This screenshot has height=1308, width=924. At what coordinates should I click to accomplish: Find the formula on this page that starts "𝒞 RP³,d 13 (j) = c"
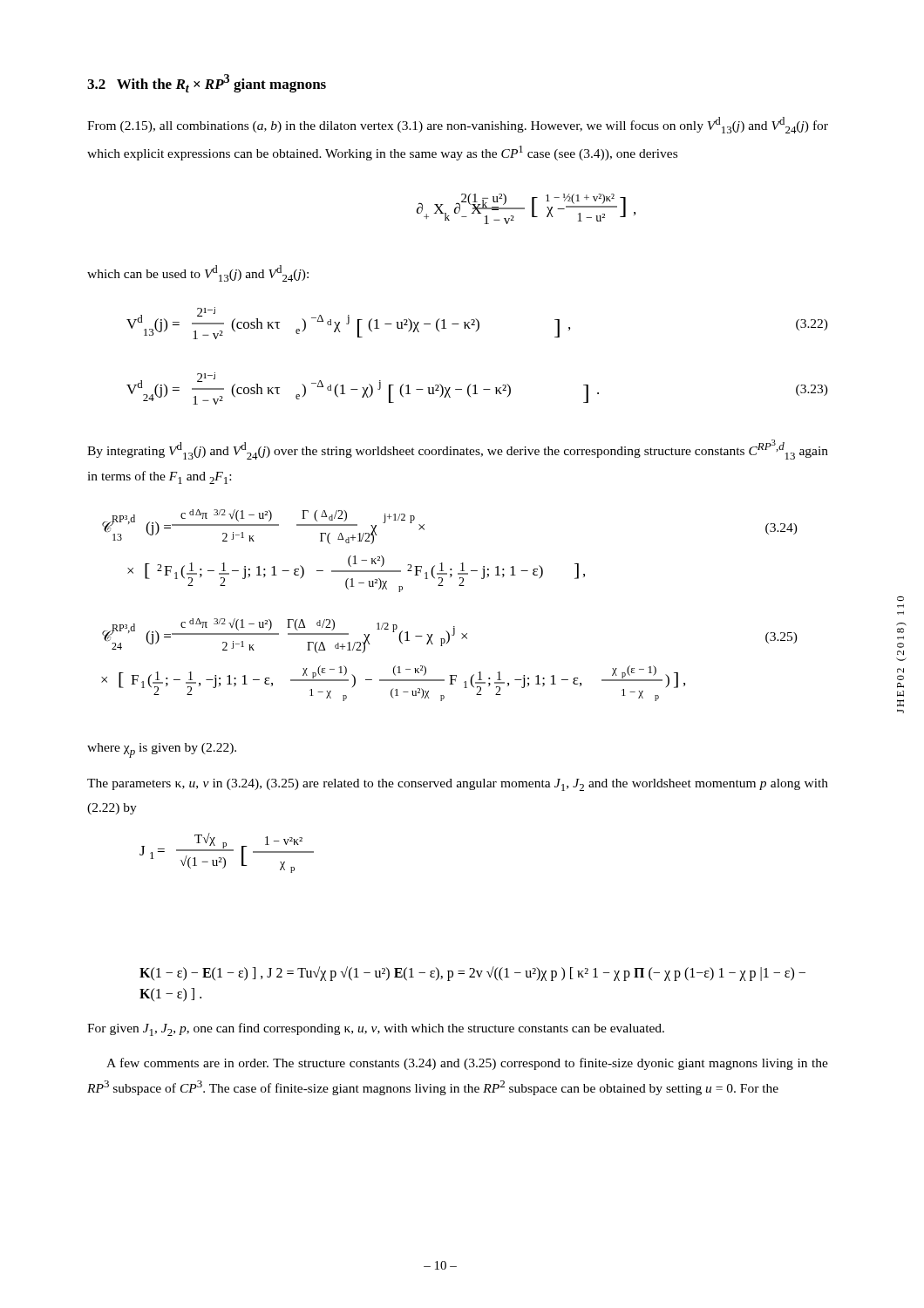[x=458, y=552]
